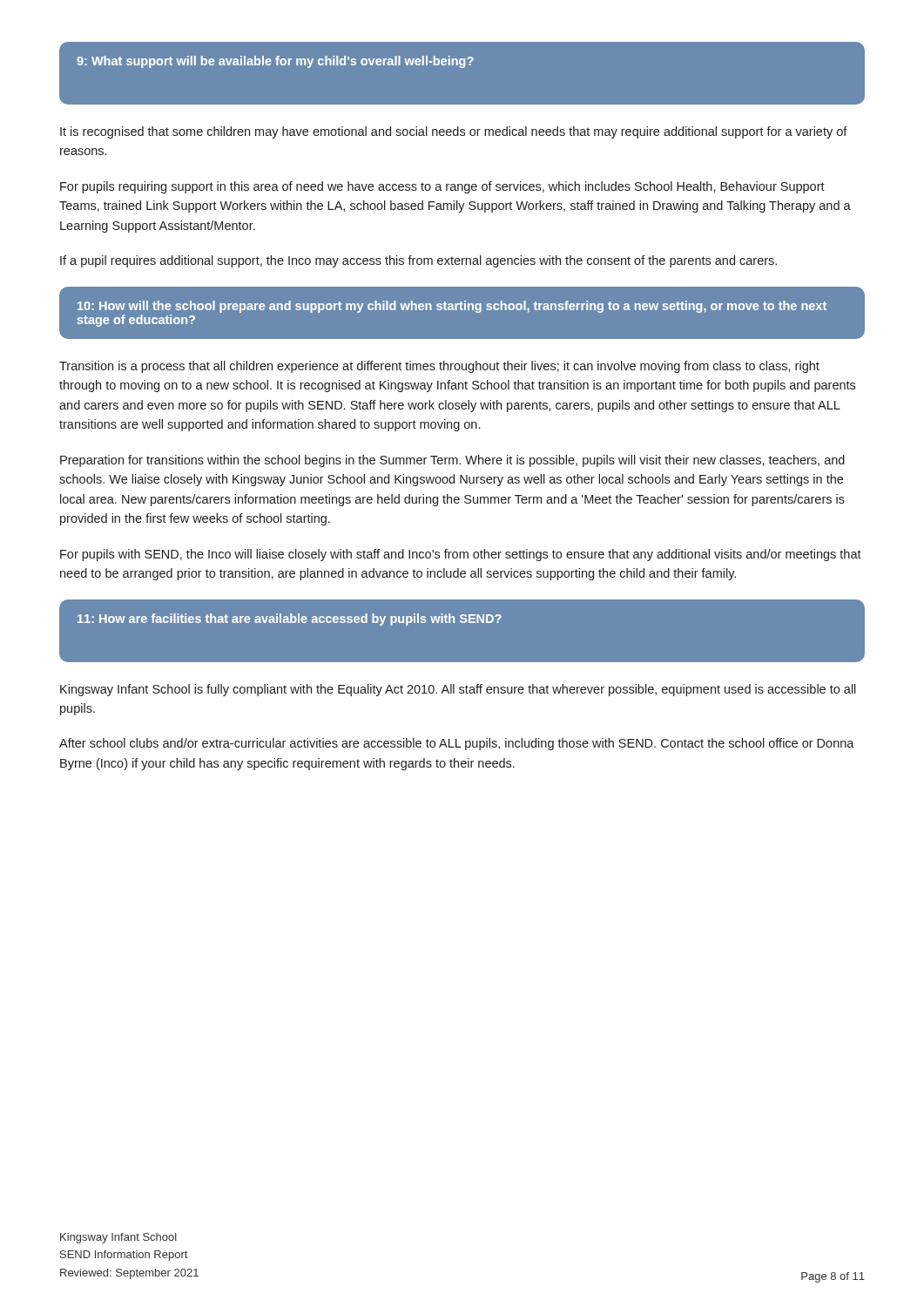The width and height of the screenshot is (924, 1307).
Task: Find the text block with the text "After school clubs and/or"
Action: pos(457,753)
